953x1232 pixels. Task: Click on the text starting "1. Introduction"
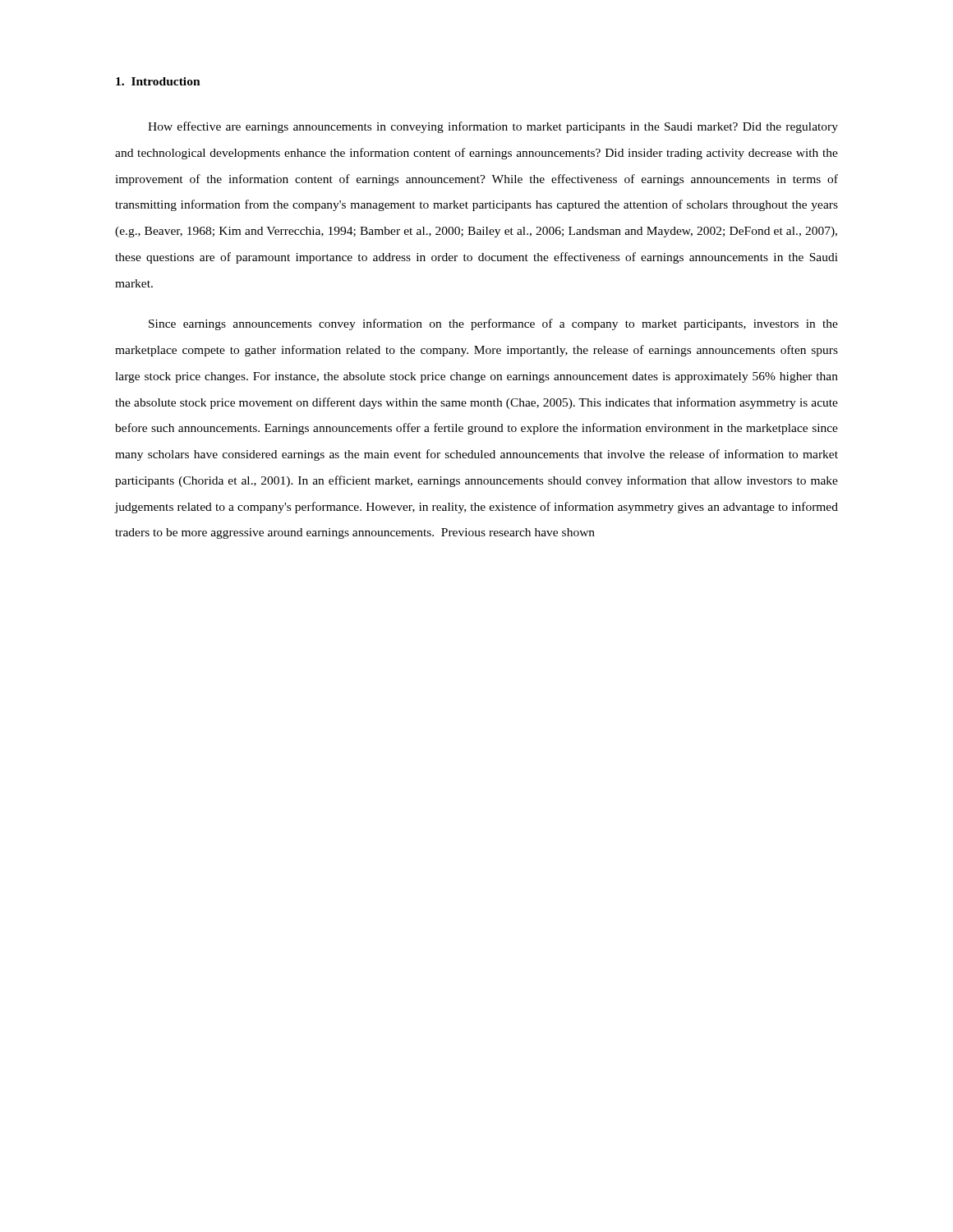pyautogui.click(x=158, y=81)
